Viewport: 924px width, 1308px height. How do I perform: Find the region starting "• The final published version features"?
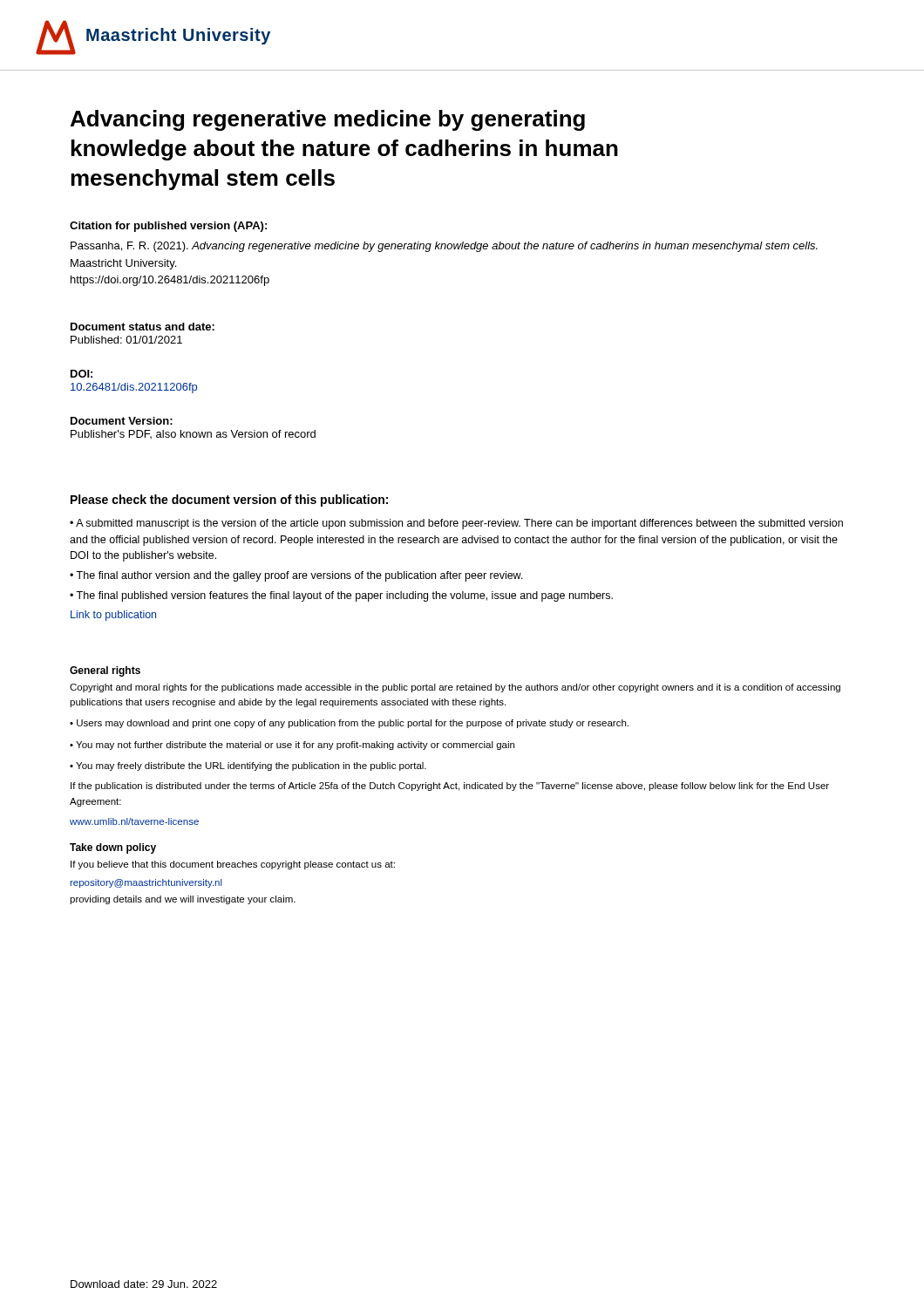[x=462, y=596]
